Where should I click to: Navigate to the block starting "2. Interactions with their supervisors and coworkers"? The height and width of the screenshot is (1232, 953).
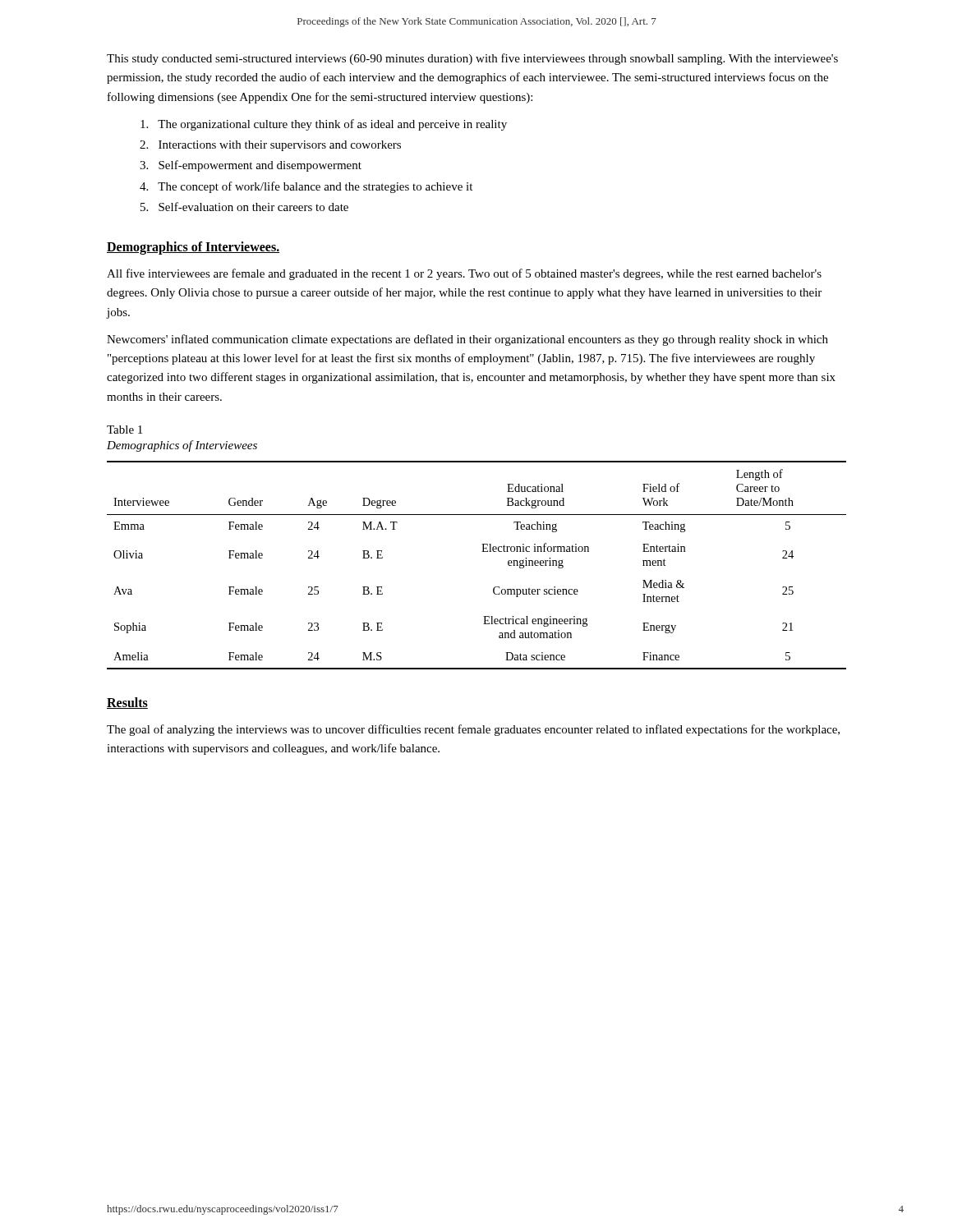(271, 145)
